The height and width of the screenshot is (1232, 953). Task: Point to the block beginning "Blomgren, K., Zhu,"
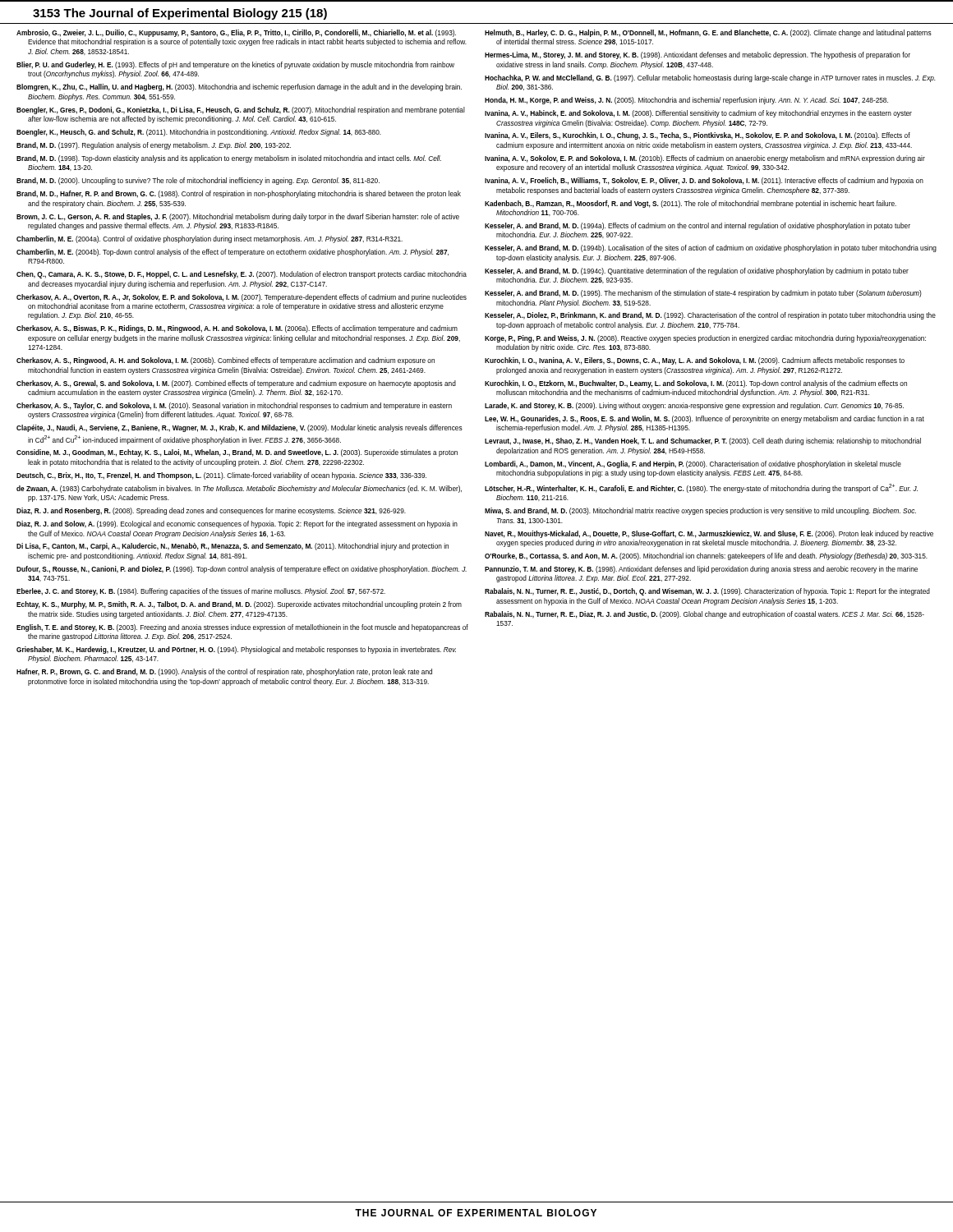click(x=239, y=92)
